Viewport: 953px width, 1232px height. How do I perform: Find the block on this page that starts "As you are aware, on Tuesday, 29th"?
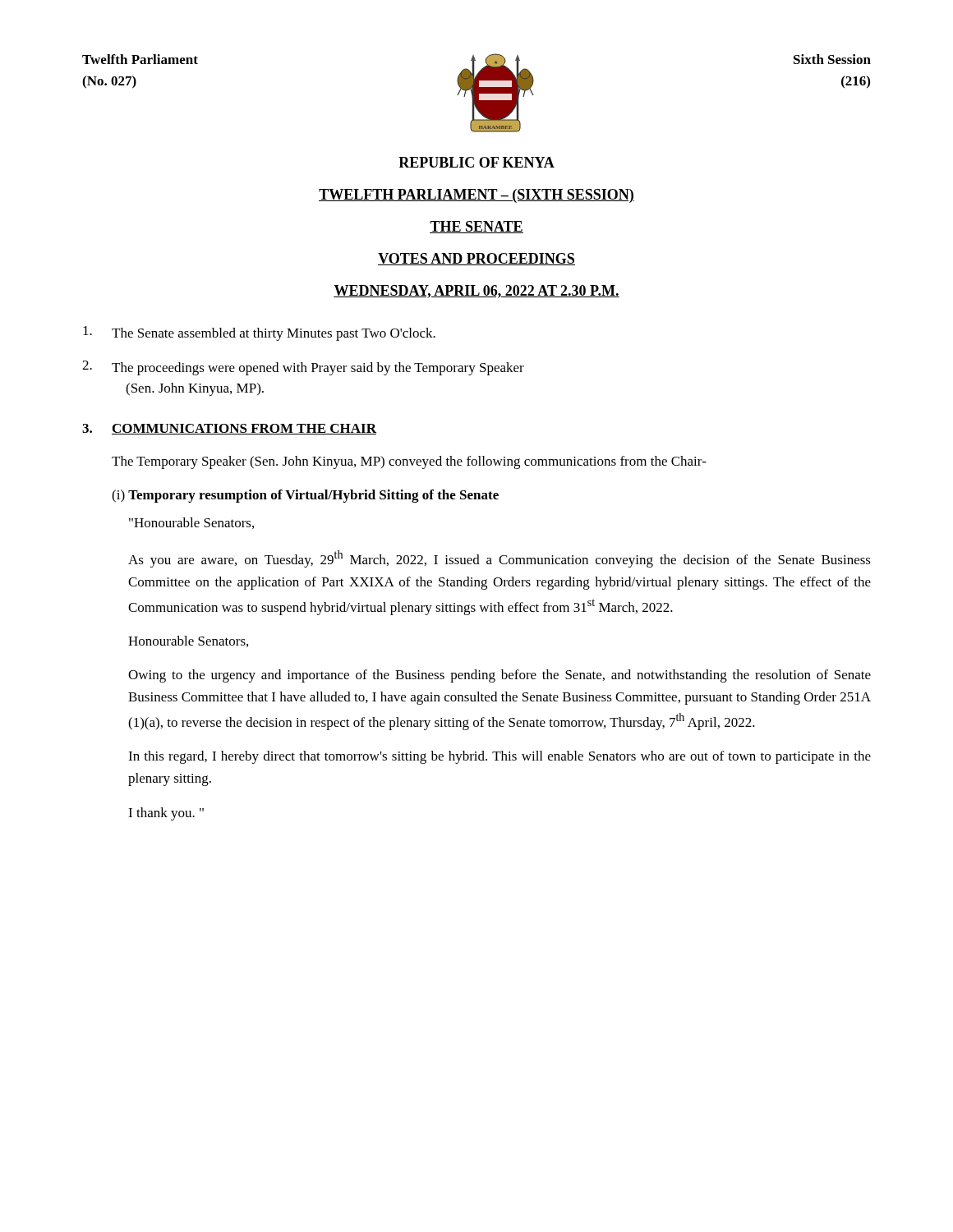500,582
